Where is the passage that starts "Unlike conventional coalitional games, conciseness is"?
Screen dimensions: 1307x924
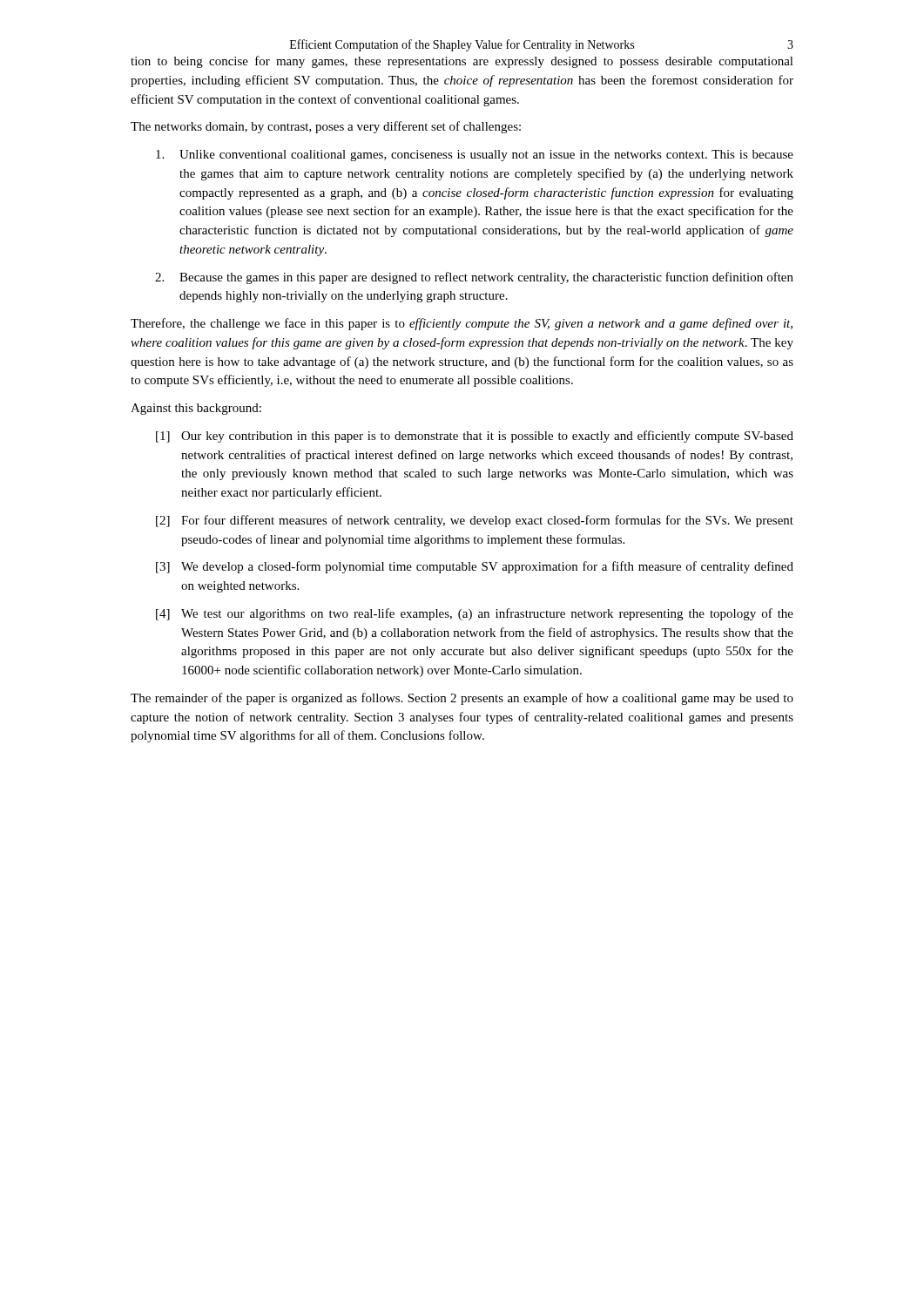pyautogui.click(x=474, y=202)
